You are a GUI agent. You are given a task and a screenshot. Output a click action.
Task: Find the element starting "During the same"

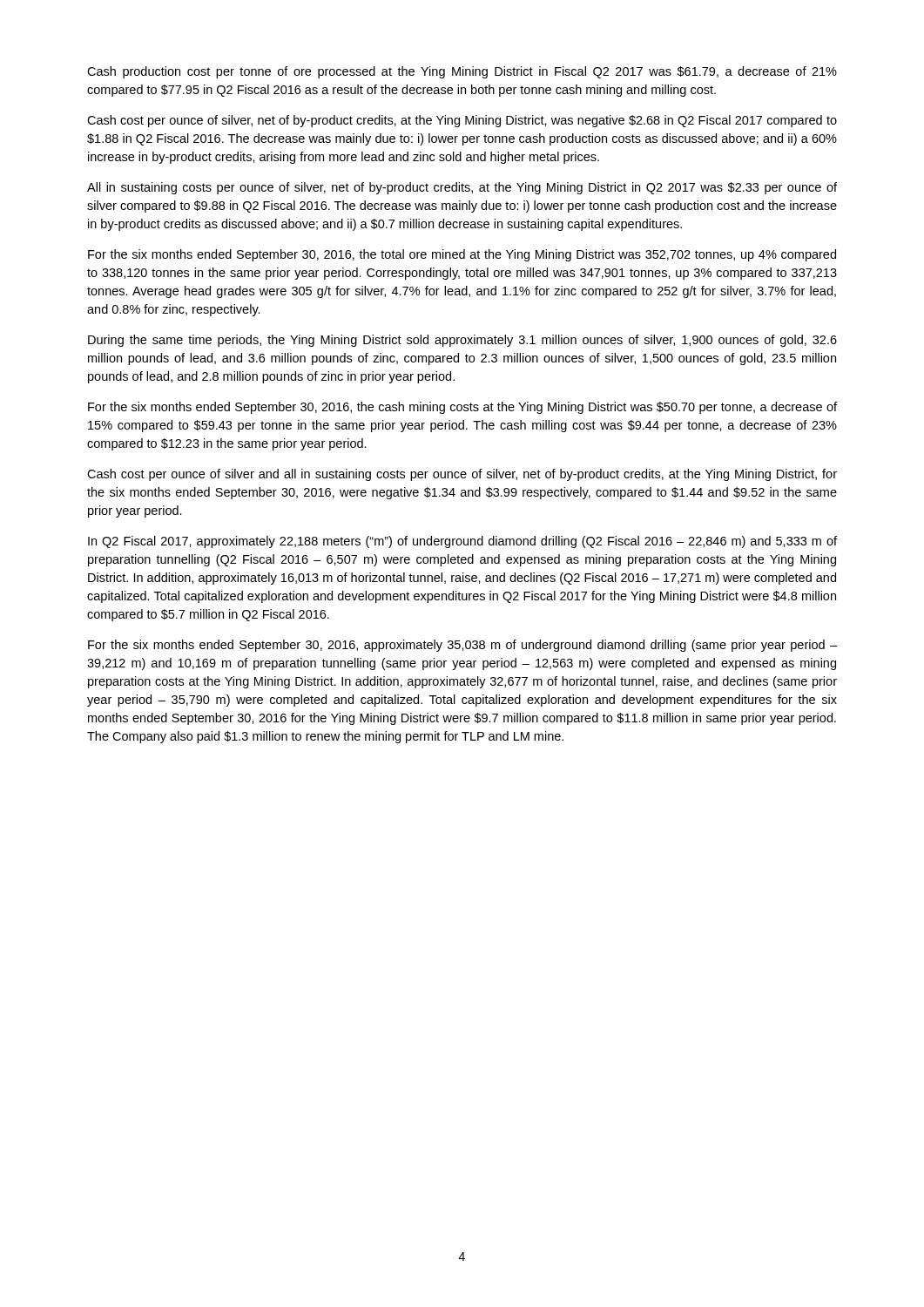click(x=462, y=358)
